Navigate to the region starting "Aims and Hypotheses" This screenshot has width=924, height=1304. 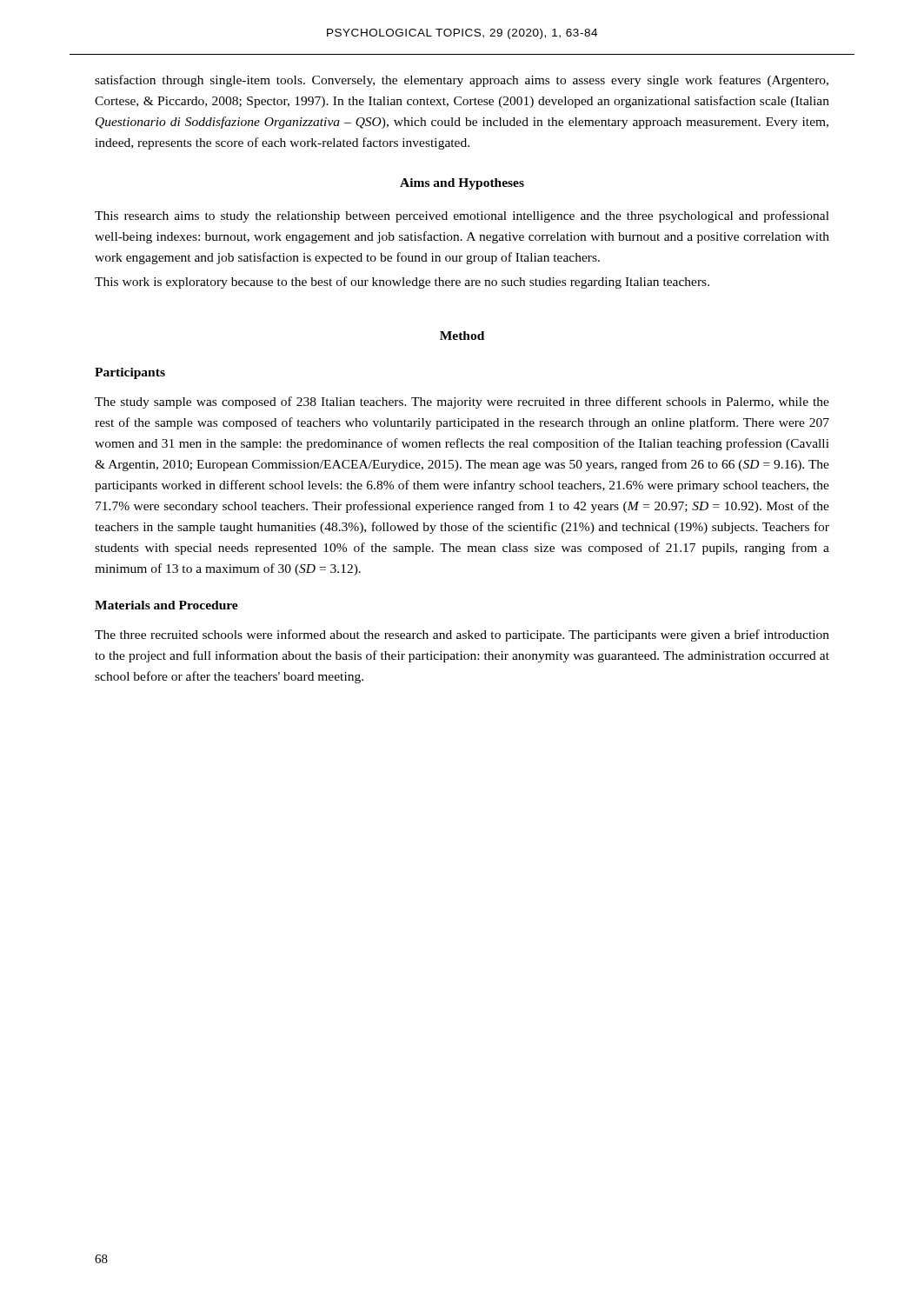coord(462,182)
